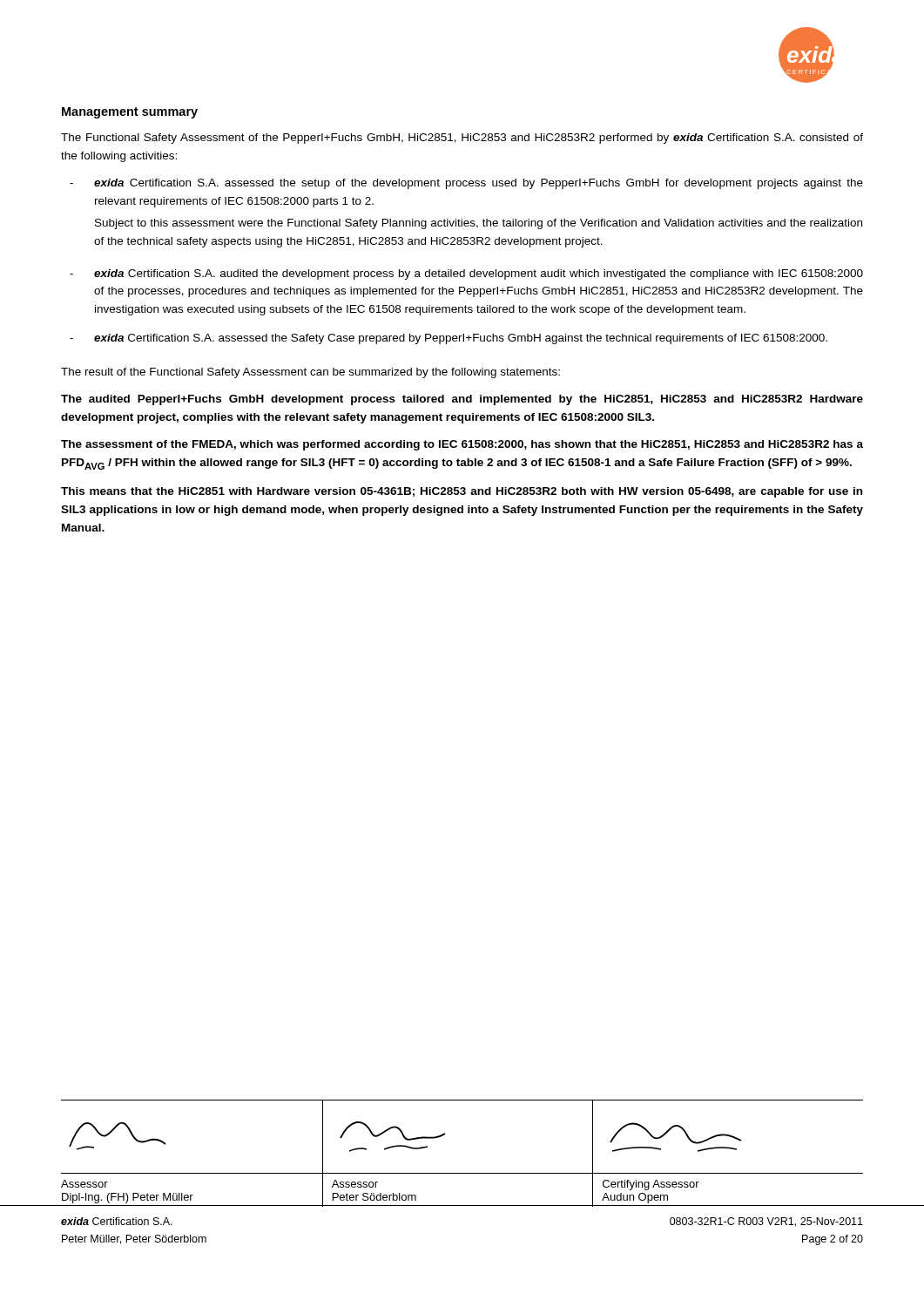The image size is (924, 1307).
Task: Navigate to the passage starting "AssessorPeter Söderblom"
Action: click(x=374, y=1190)
